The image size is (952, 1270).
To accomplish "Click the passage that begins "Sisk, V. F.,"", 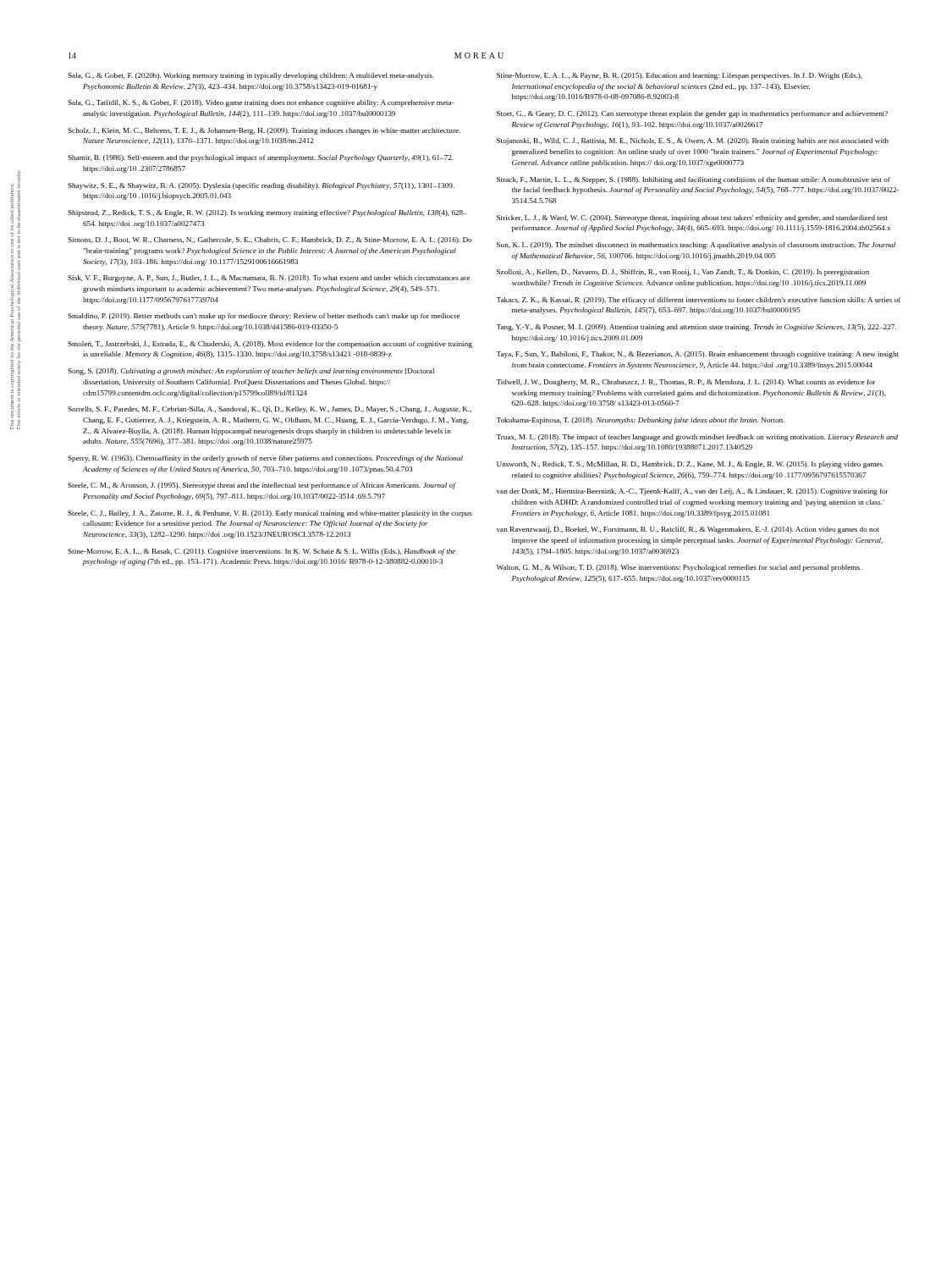I will point(269,289).
